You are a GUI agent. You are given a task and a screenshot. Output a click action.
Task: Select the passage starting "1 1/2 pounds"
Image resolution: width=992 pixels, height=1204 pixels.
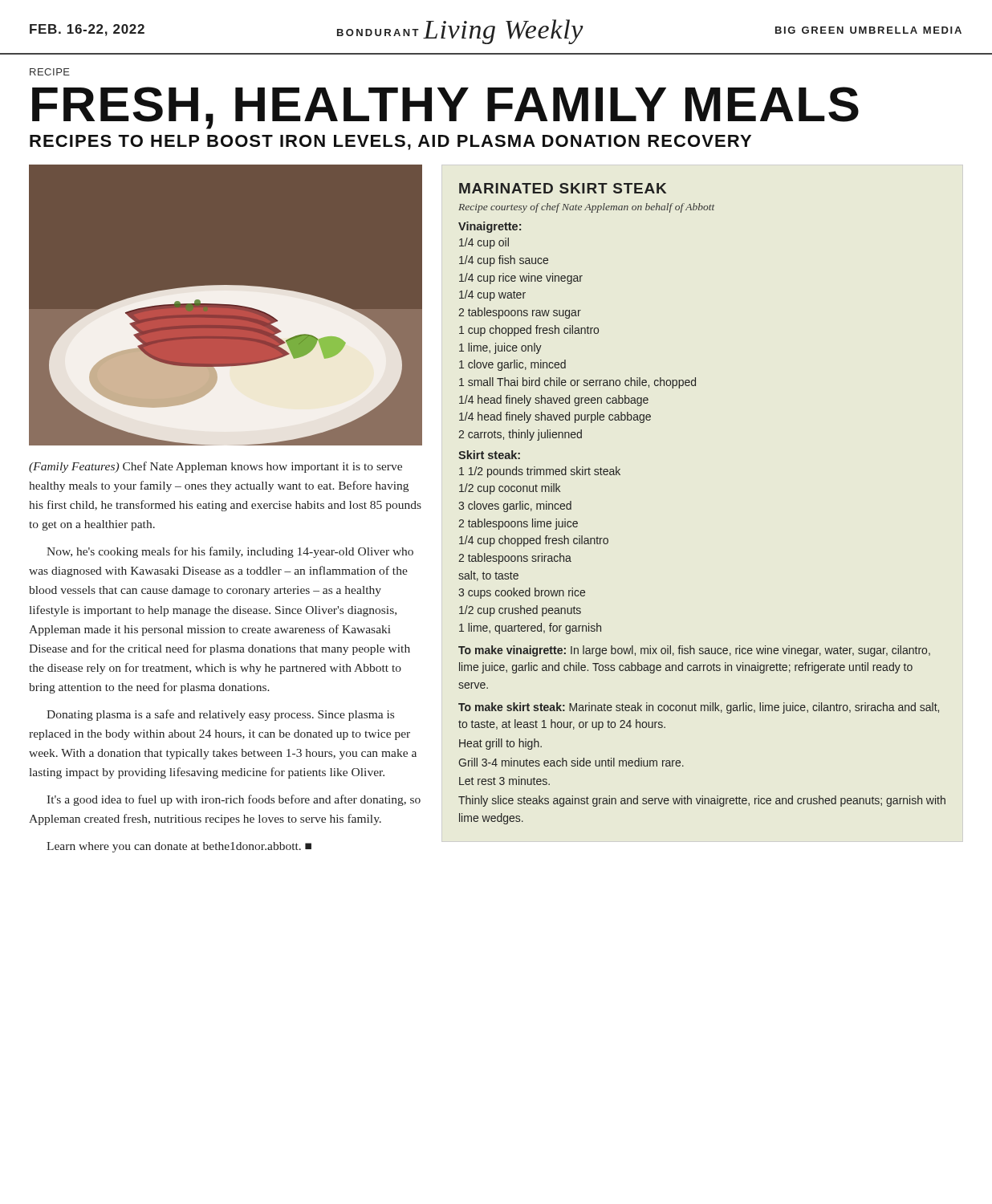[539, 471]
